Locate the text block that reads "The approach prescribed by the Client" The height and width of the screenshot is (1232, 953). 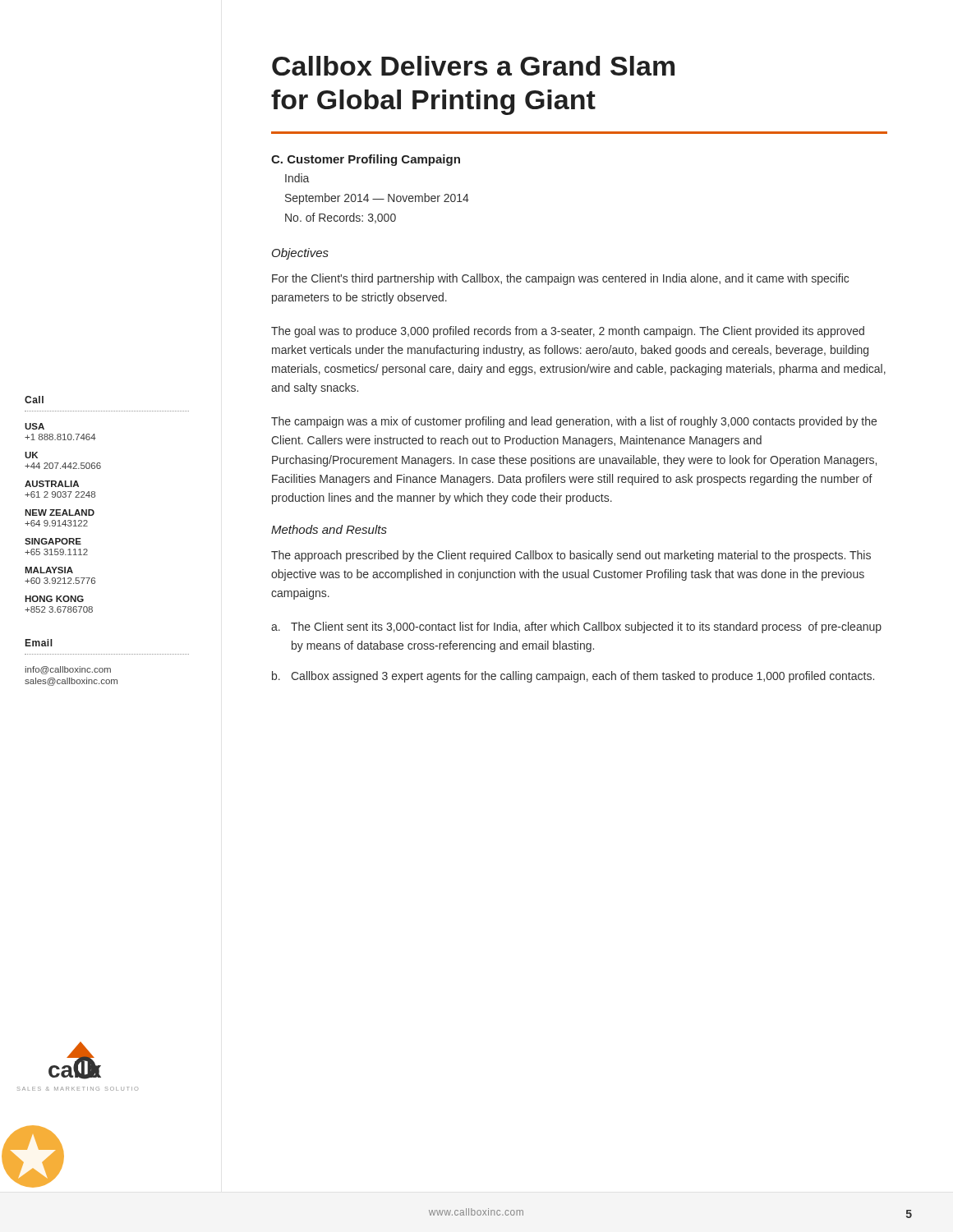pyautogui.click(x=571, y=574)
